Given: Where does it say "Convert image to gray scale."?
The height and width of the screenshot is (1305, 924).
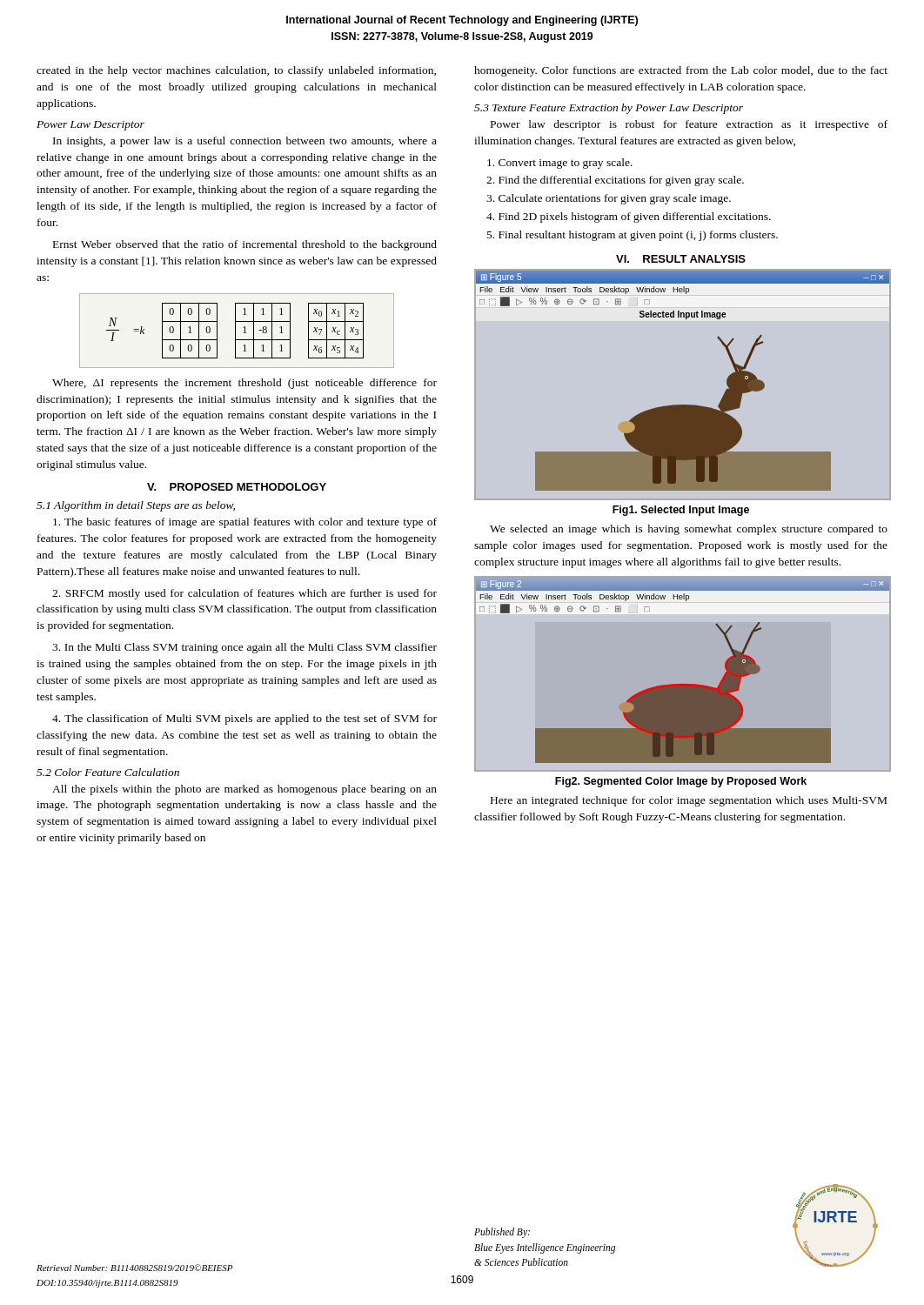Looking at the screenshot, I should (560, 162).
